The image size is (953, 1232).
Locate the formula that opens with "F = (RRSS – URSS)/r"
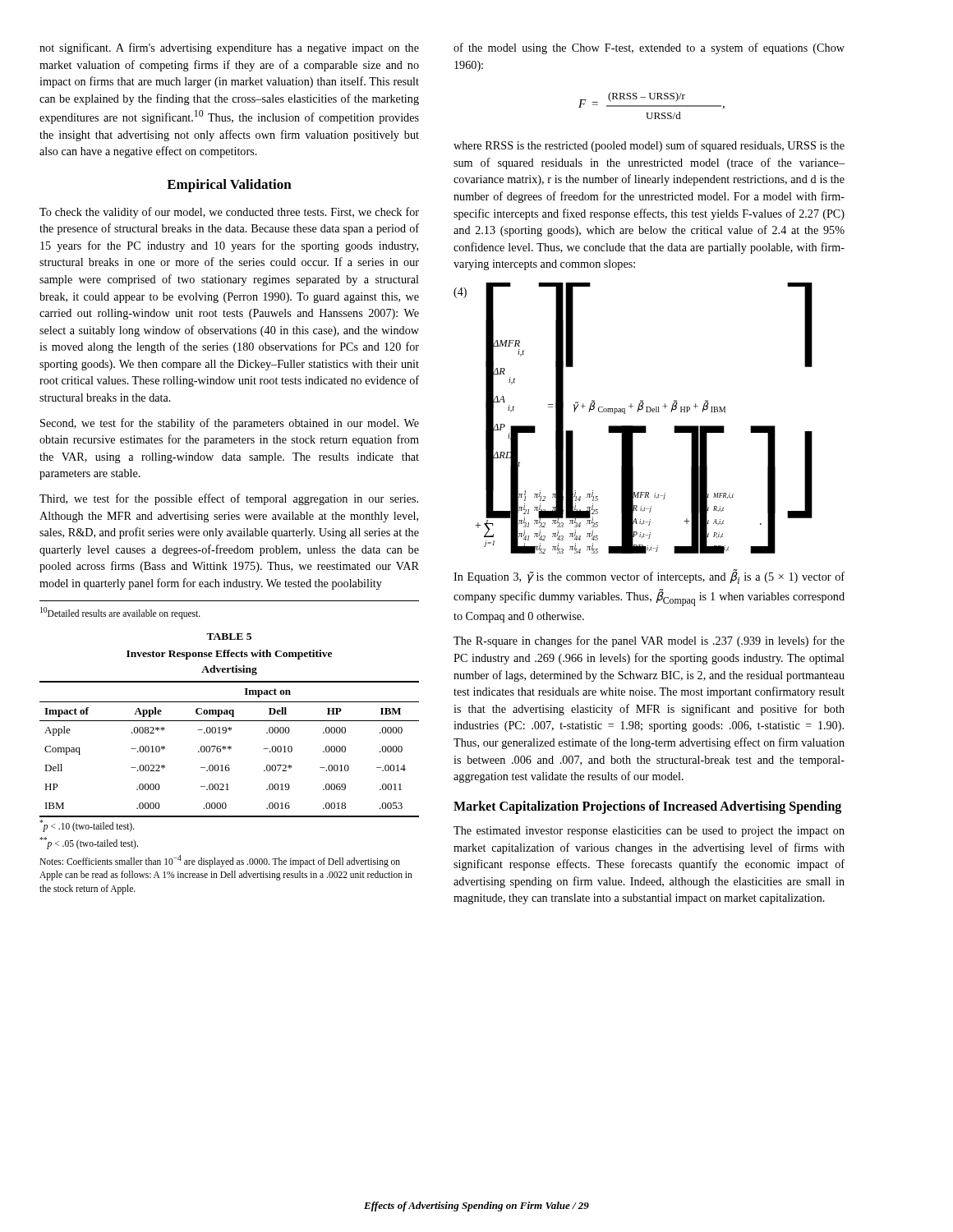649,106
